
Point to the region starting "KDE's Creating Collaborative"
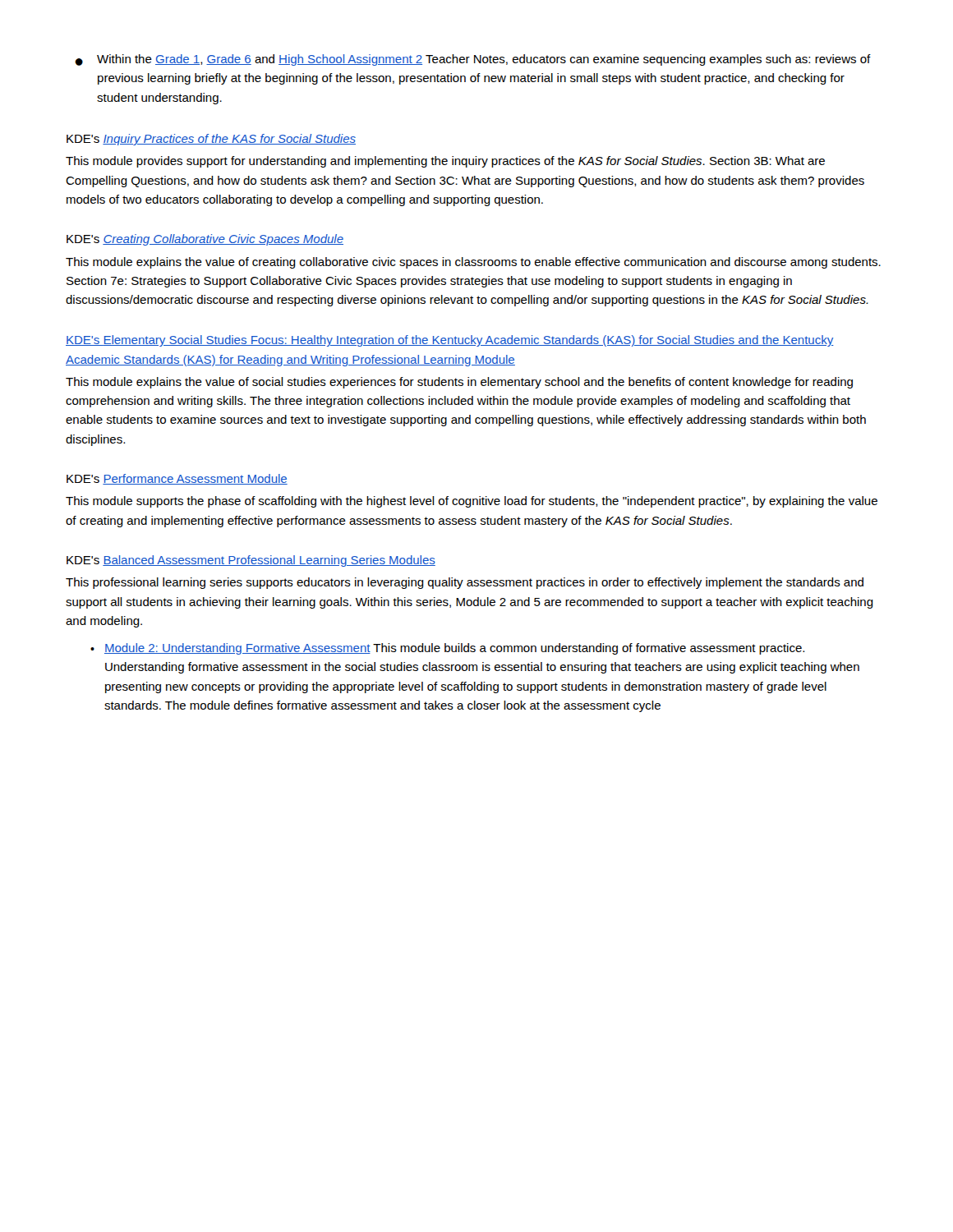pos(205,239)
